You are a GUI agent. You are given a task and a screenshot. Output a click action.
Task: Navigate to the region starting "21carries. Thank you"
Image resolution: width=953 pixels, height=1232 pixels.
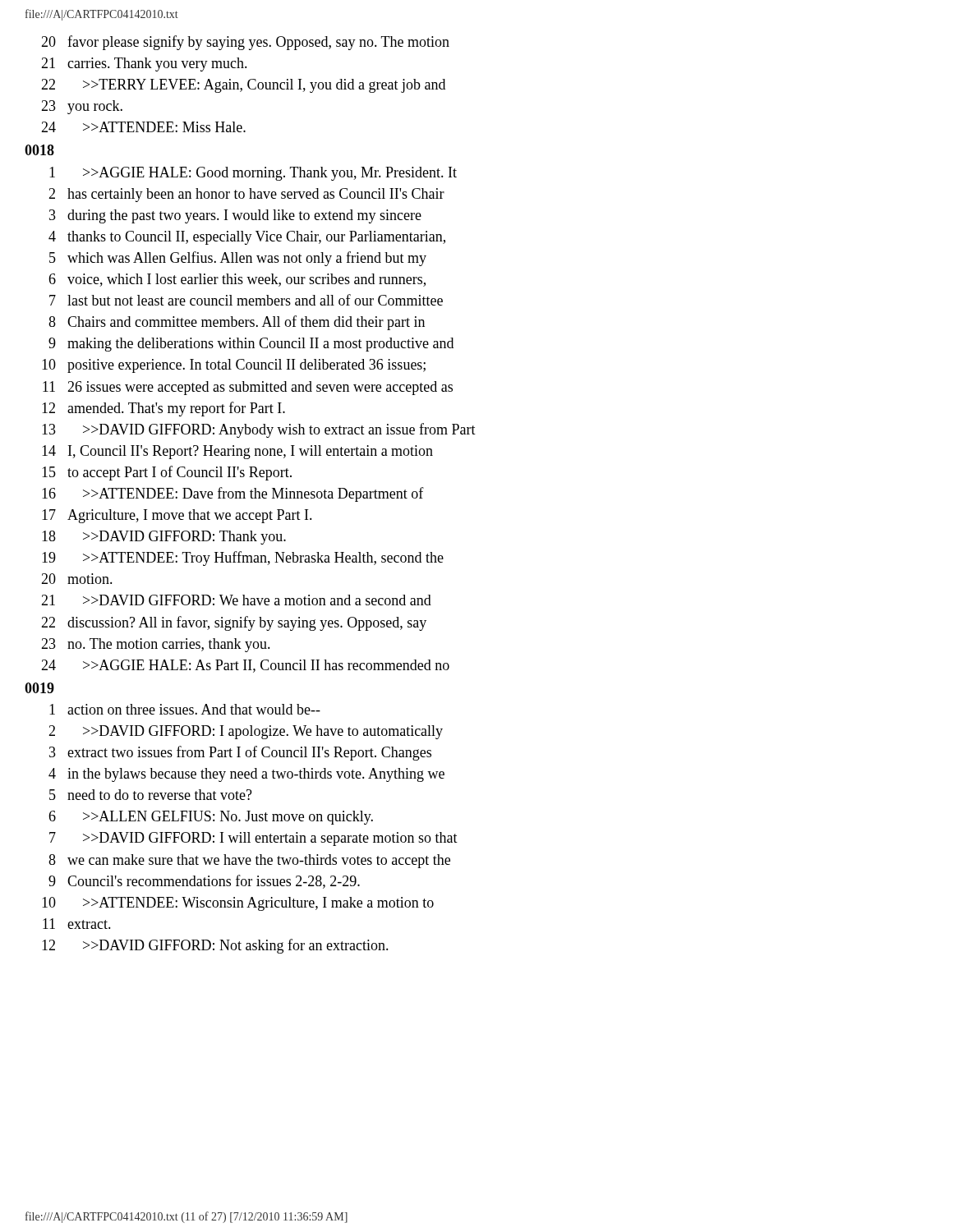tap(144, 64)
